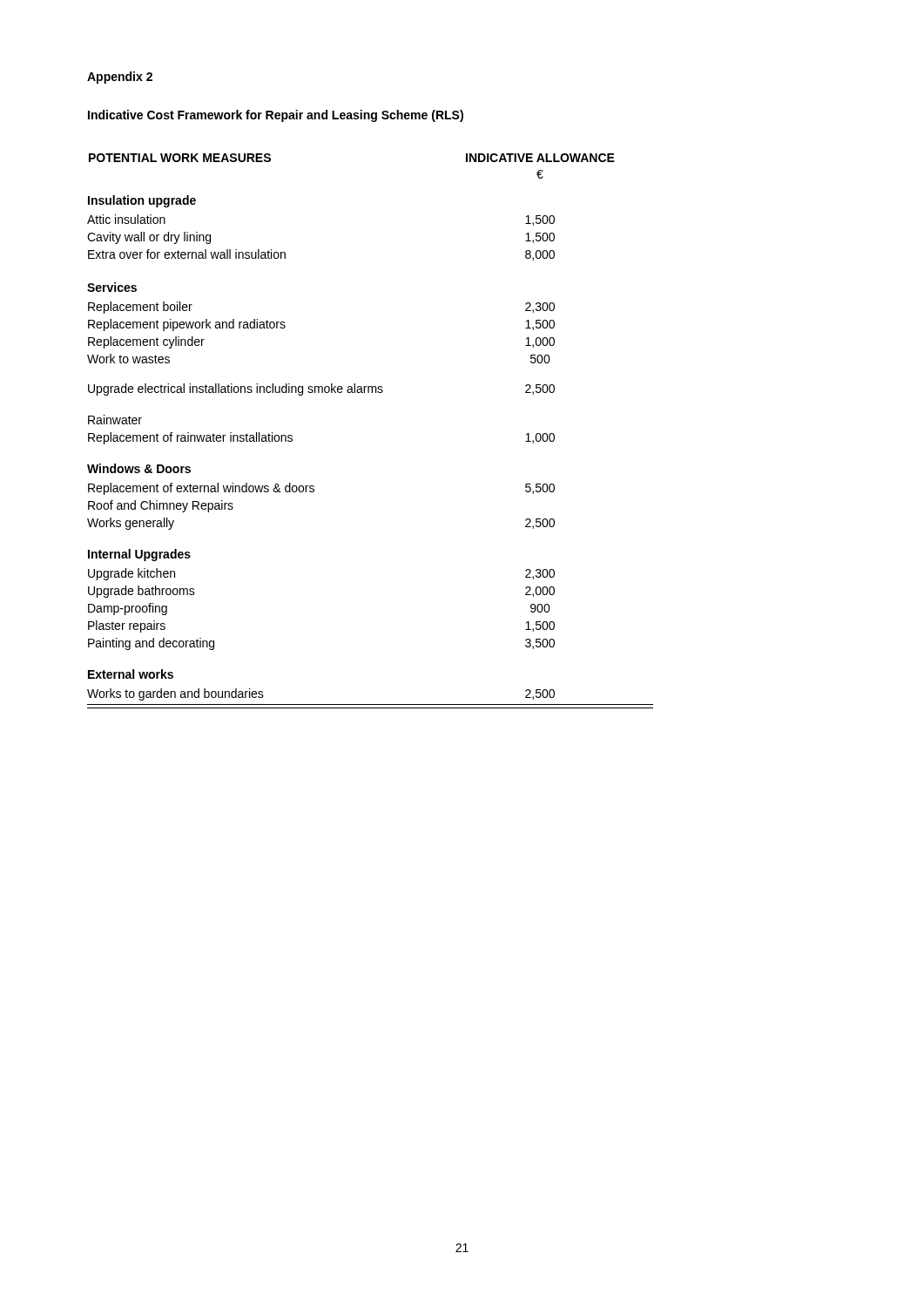The height and width of the screenshot is (1307, 924).
Task: Navigate to the passage starting "Appendix 2"
Action: [120, 77]
